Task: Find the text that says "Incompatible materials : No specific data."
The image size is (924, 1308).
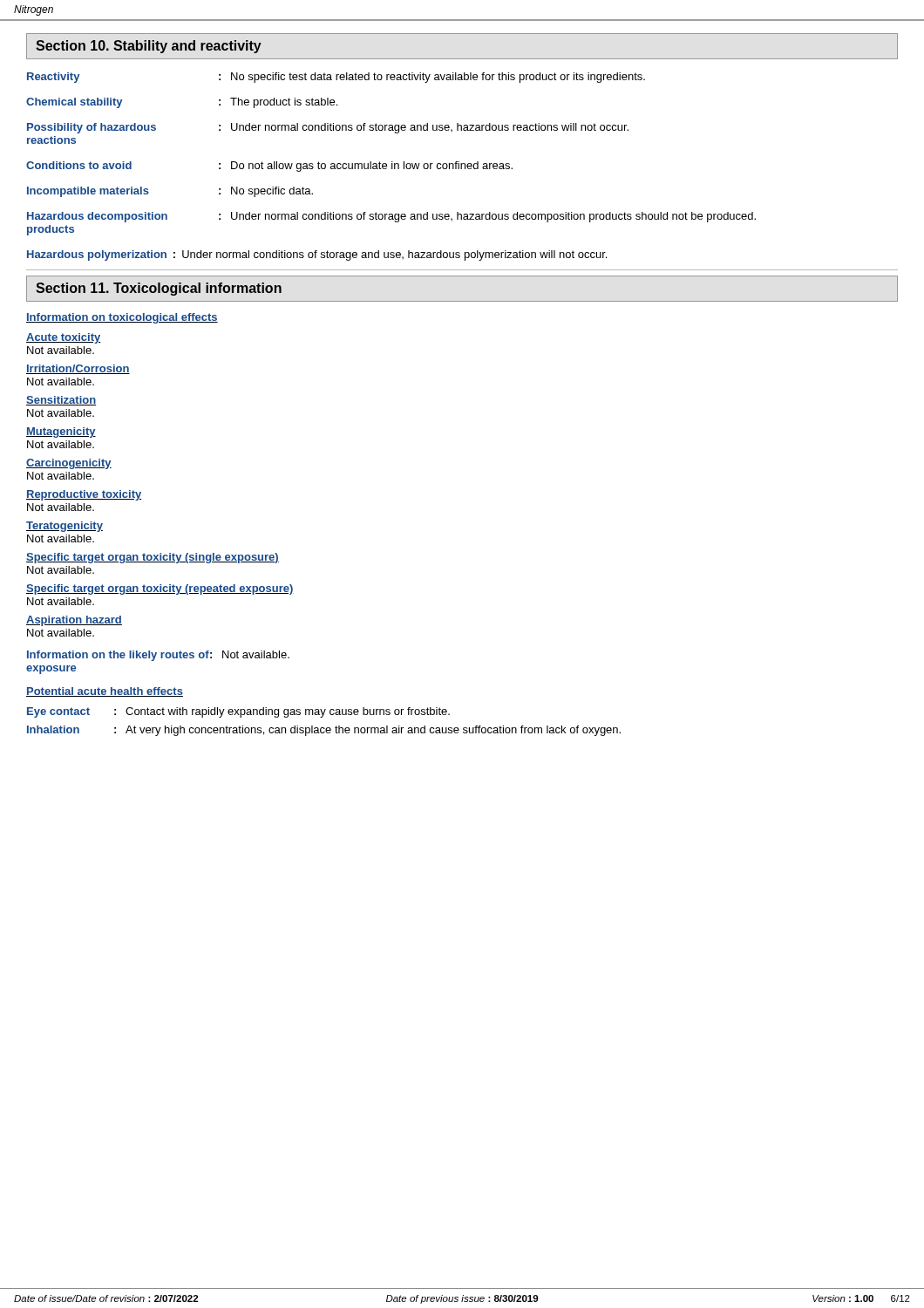Action: (88, 191)
